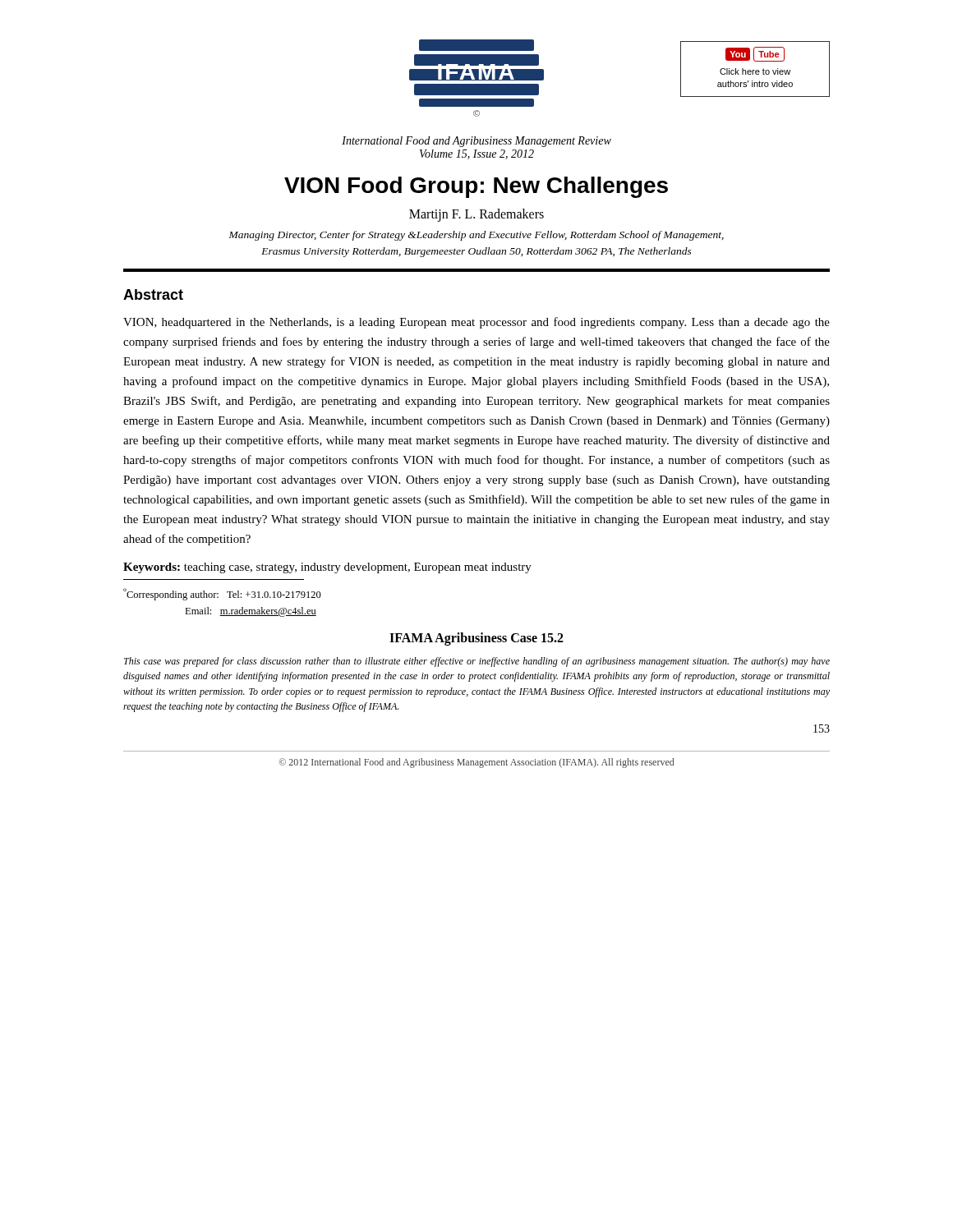Screen dimensions: 1232x953
Task: Find the element starting "VION Food Group: New"
Action: [476, 185]
